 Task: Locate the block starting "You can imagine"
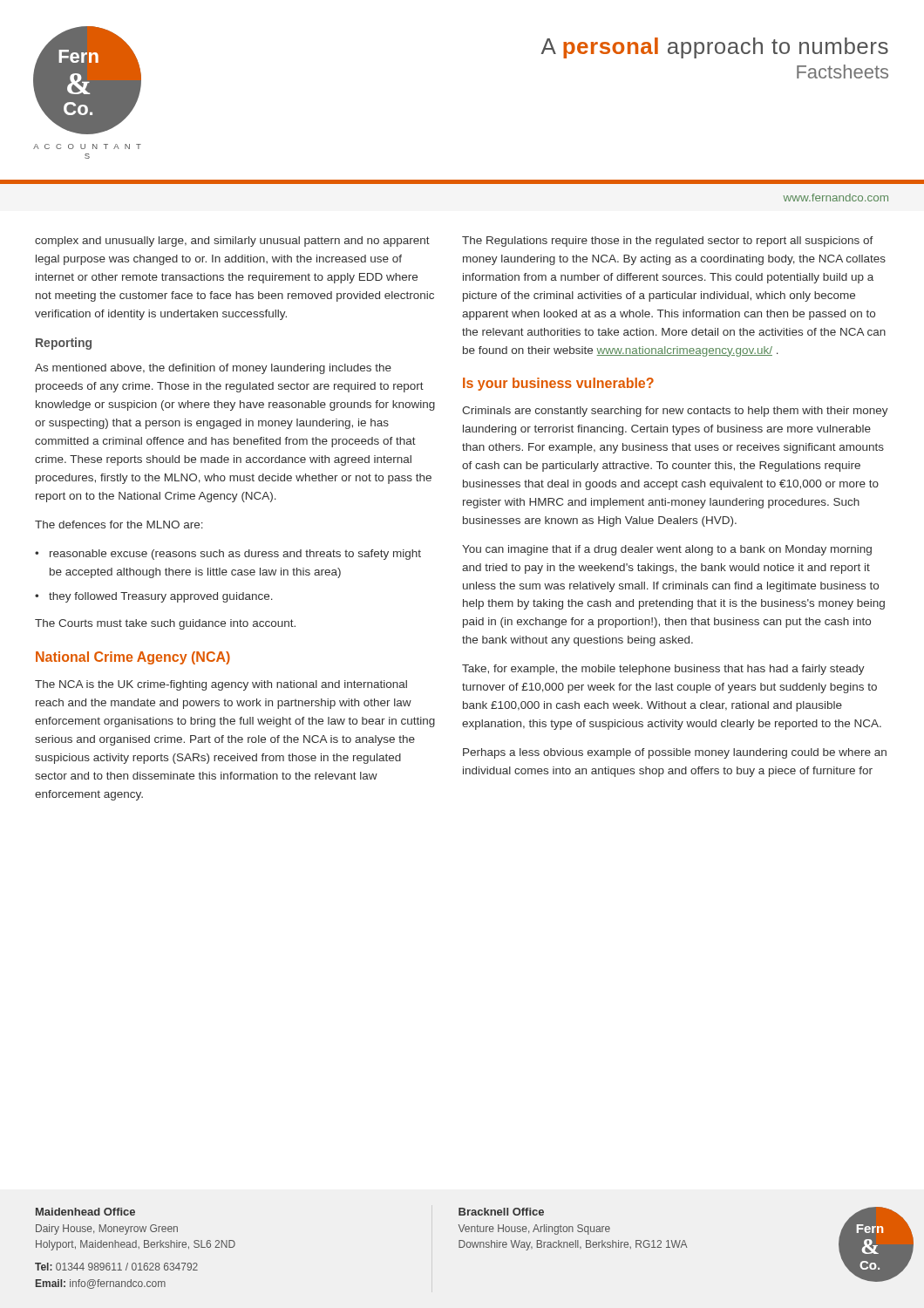click(676, 595)
